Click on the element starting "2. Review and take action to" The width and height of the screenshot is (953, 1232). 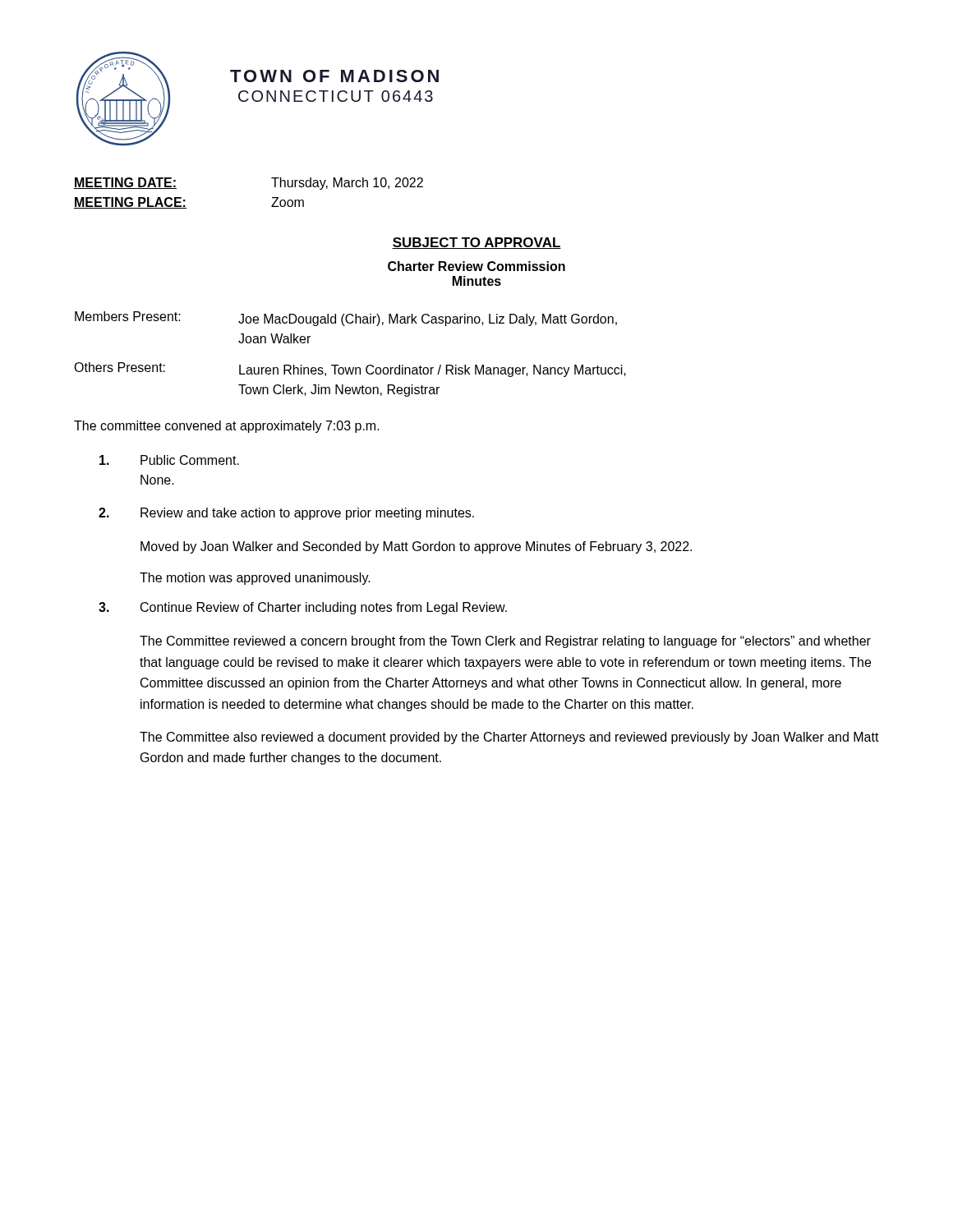click(286, 514)
